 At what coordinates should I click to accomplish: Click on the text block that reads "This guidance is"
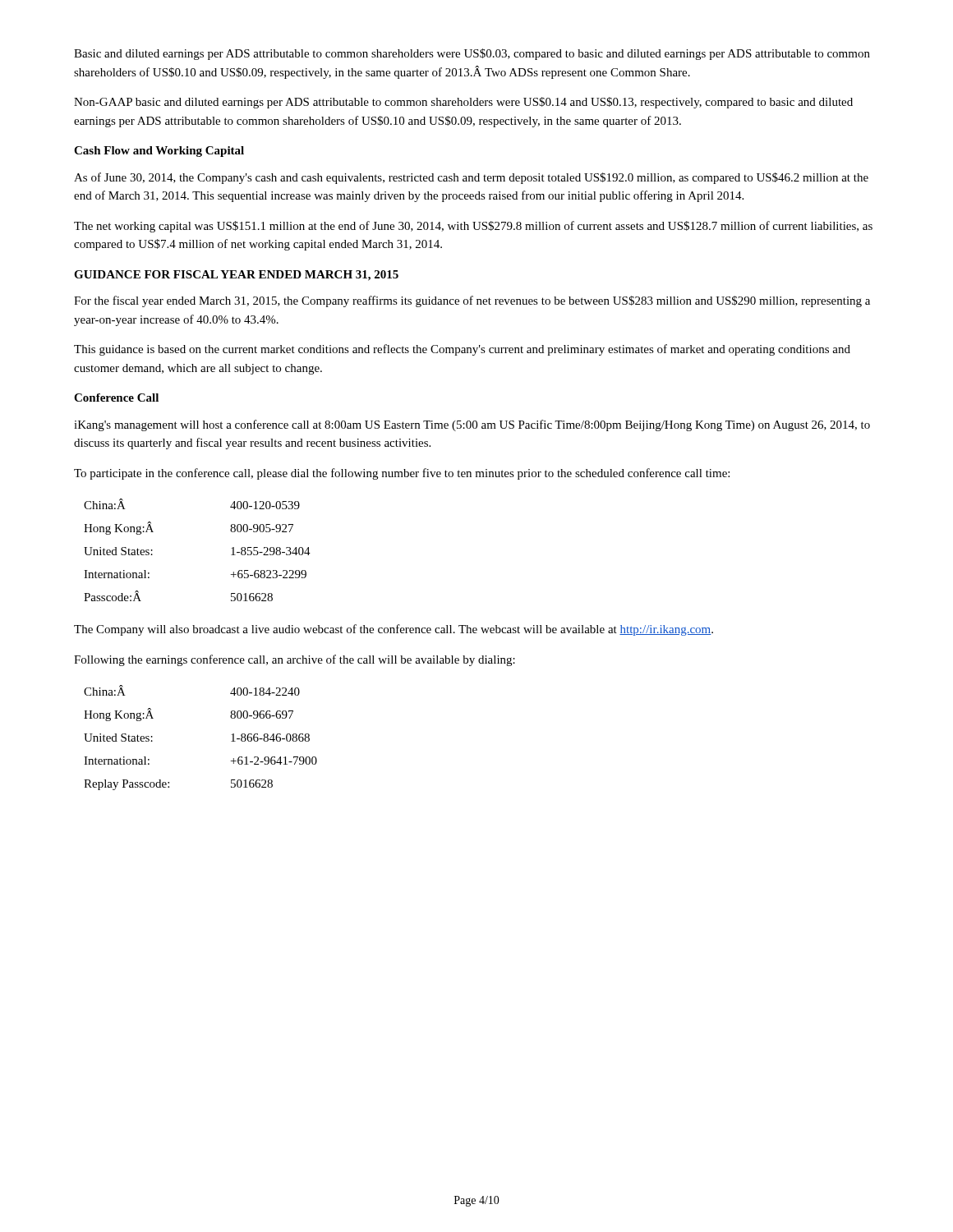(x=462, y=358)
